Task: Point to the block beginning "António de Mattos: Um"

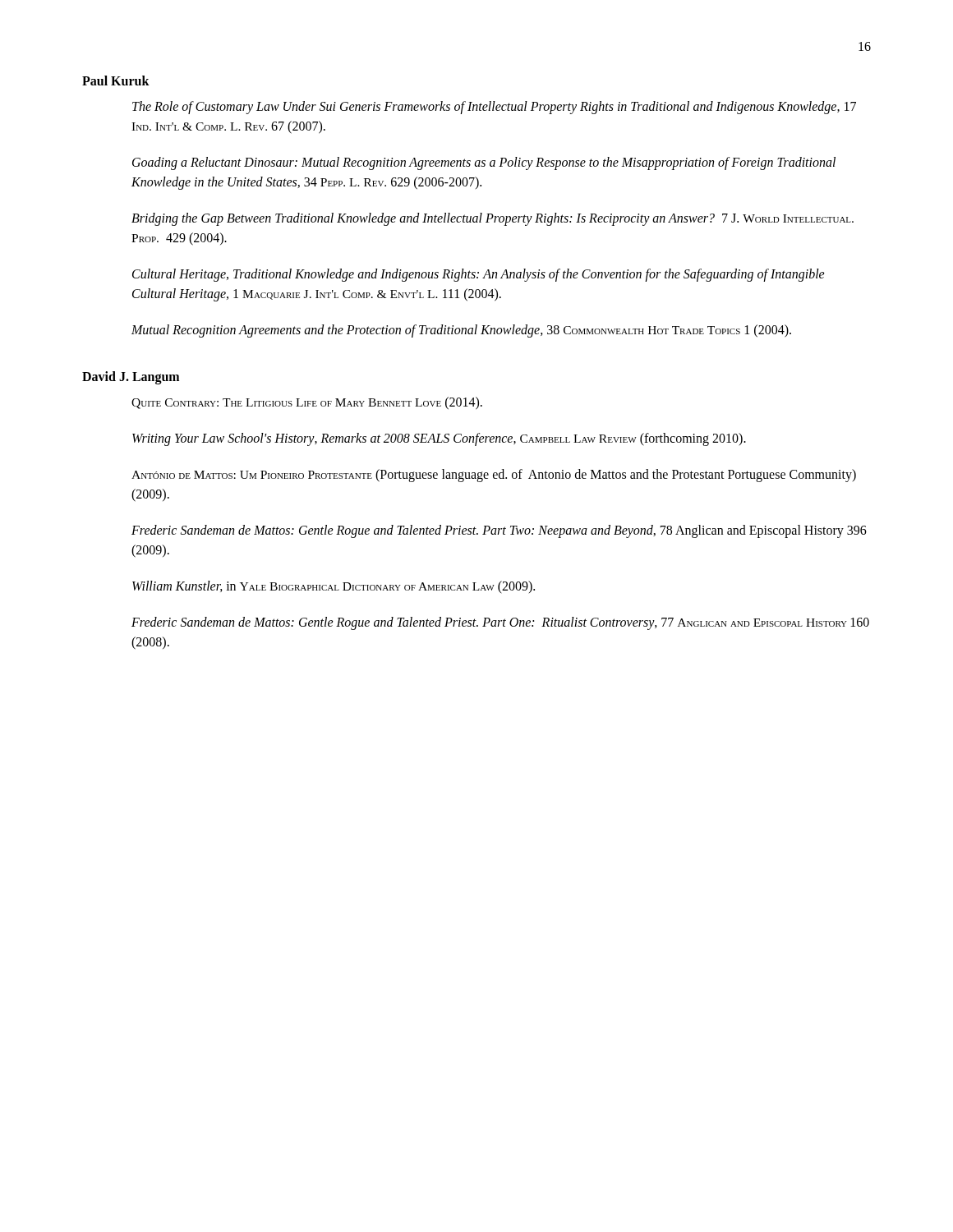Action: tap(494, 484)
